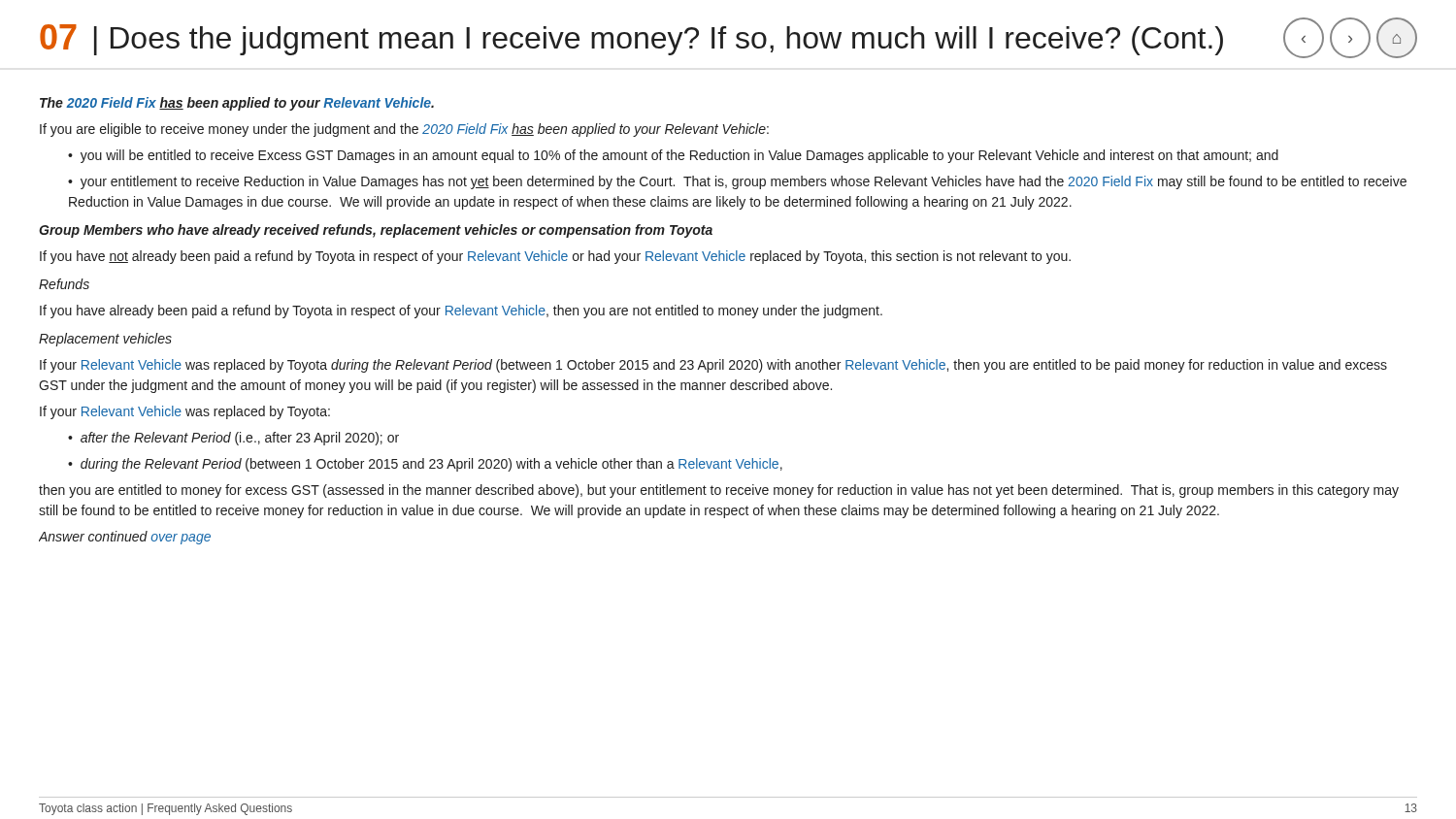Click the passage that begins "then you are entitled to money for"
Image resolution: width=1456 pixels, height=819 pixels.
(728, 501)
